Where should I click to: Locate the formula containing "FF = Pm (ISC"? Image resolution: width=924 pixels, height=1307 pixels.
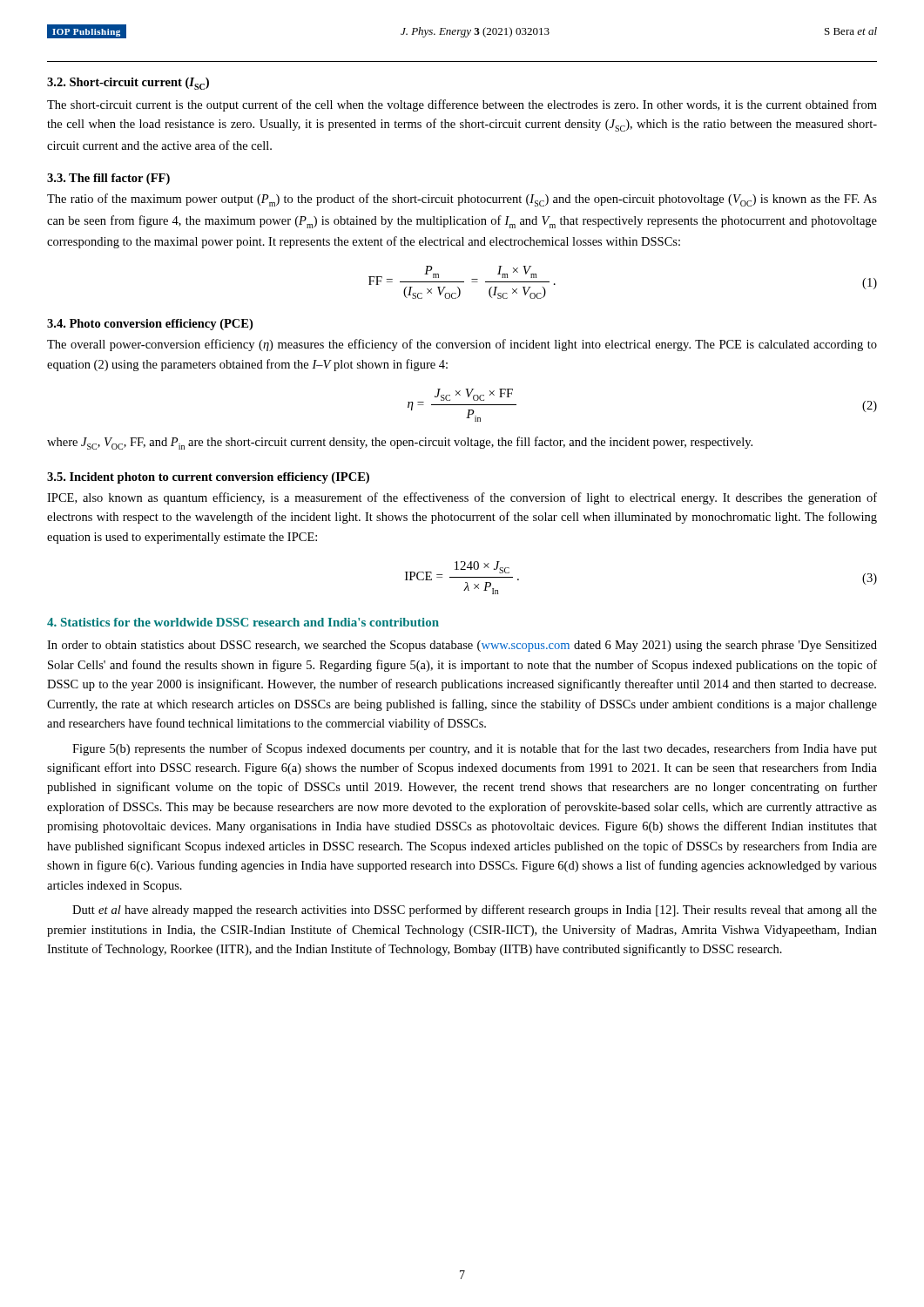coord(432,282)
